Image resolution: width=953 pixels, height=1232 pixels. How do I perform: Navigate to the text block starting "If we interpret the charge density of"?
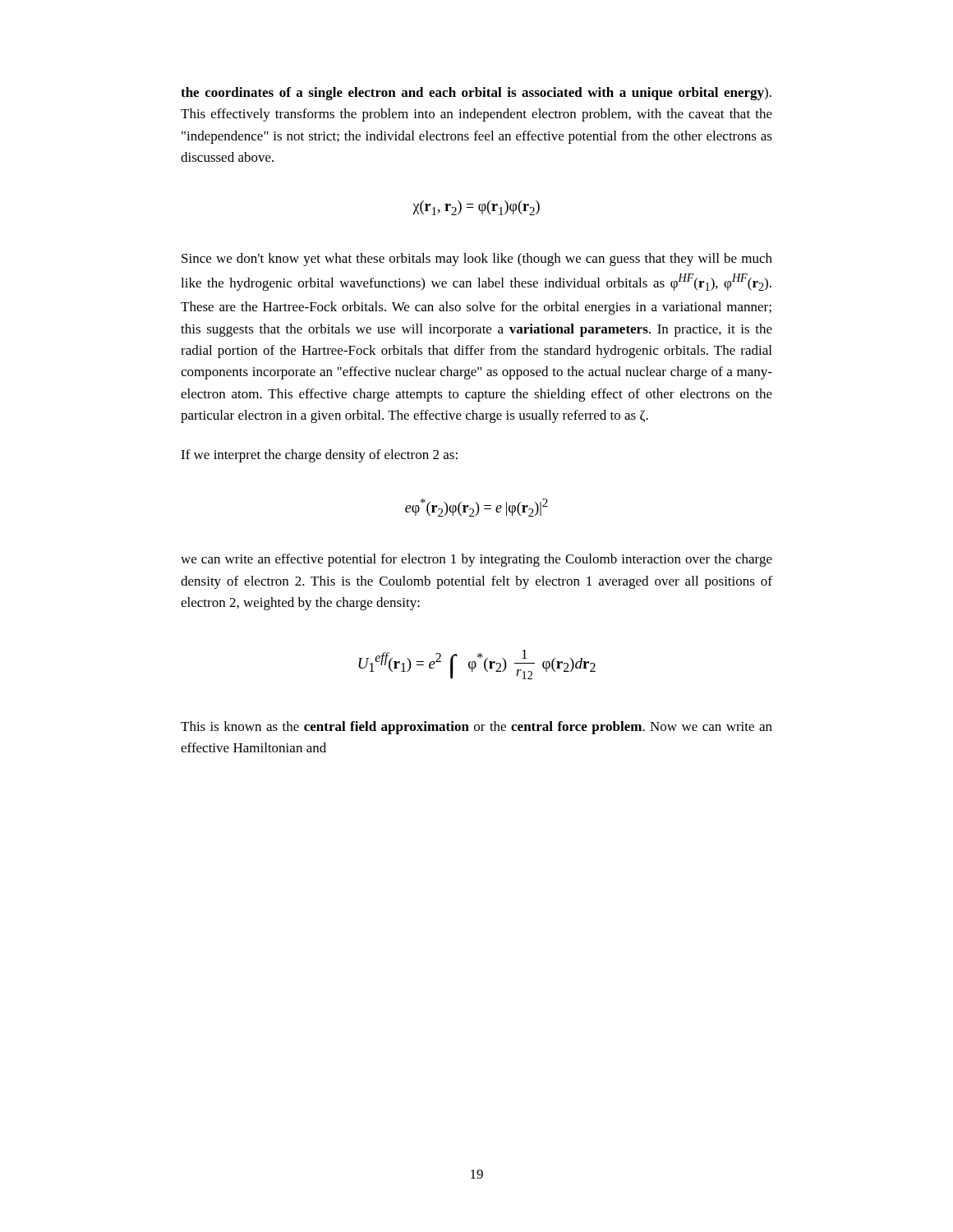click(320, 455)
